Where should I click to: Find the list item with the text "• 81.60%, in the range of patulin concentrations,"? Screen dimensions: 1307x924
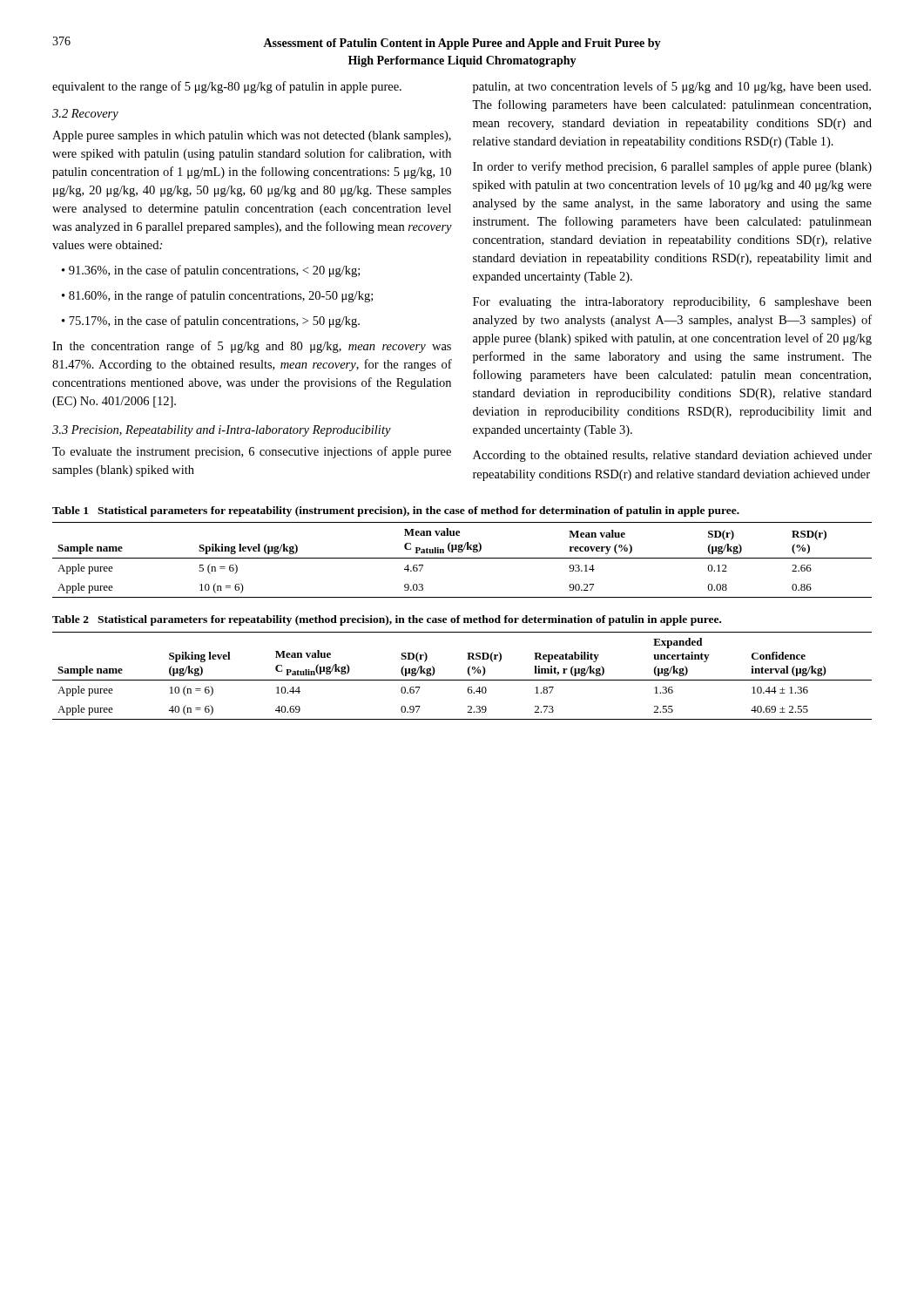pos(256,296)
